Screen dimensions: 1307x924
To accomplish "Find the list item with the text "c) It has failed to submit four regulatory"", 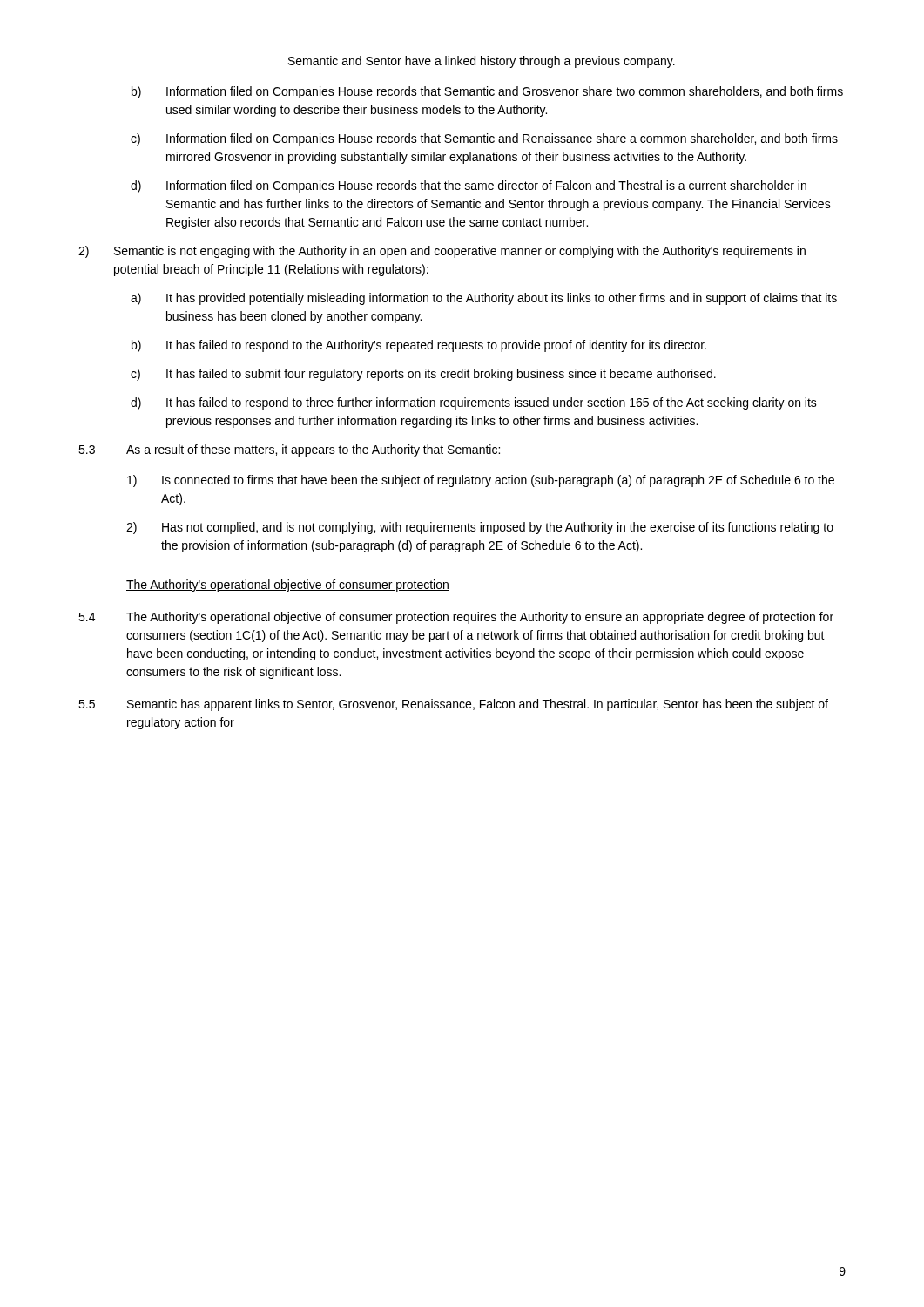I will (488, 374).
